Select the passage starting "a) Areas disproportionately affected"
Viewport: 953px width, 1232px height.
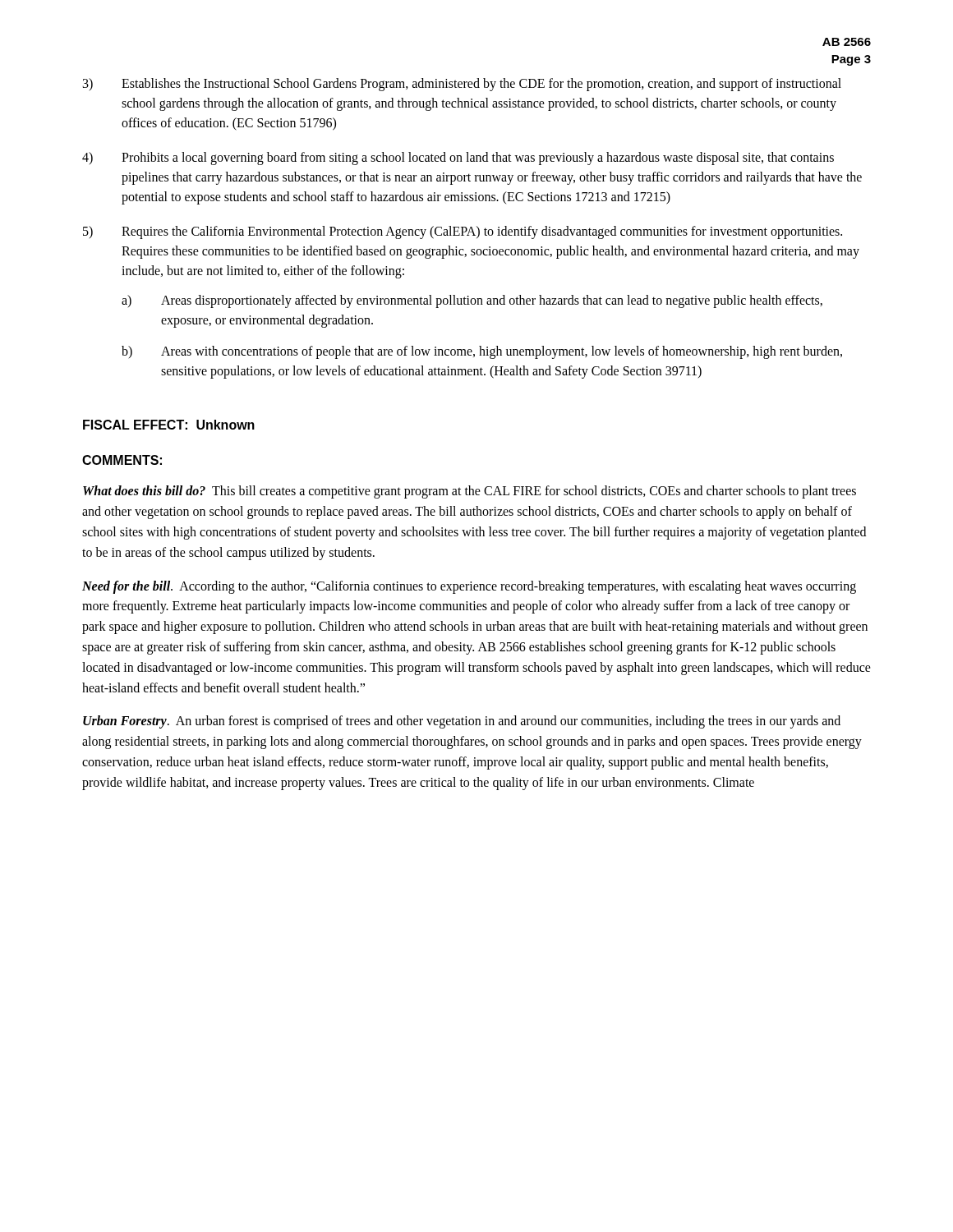(496, 310)
